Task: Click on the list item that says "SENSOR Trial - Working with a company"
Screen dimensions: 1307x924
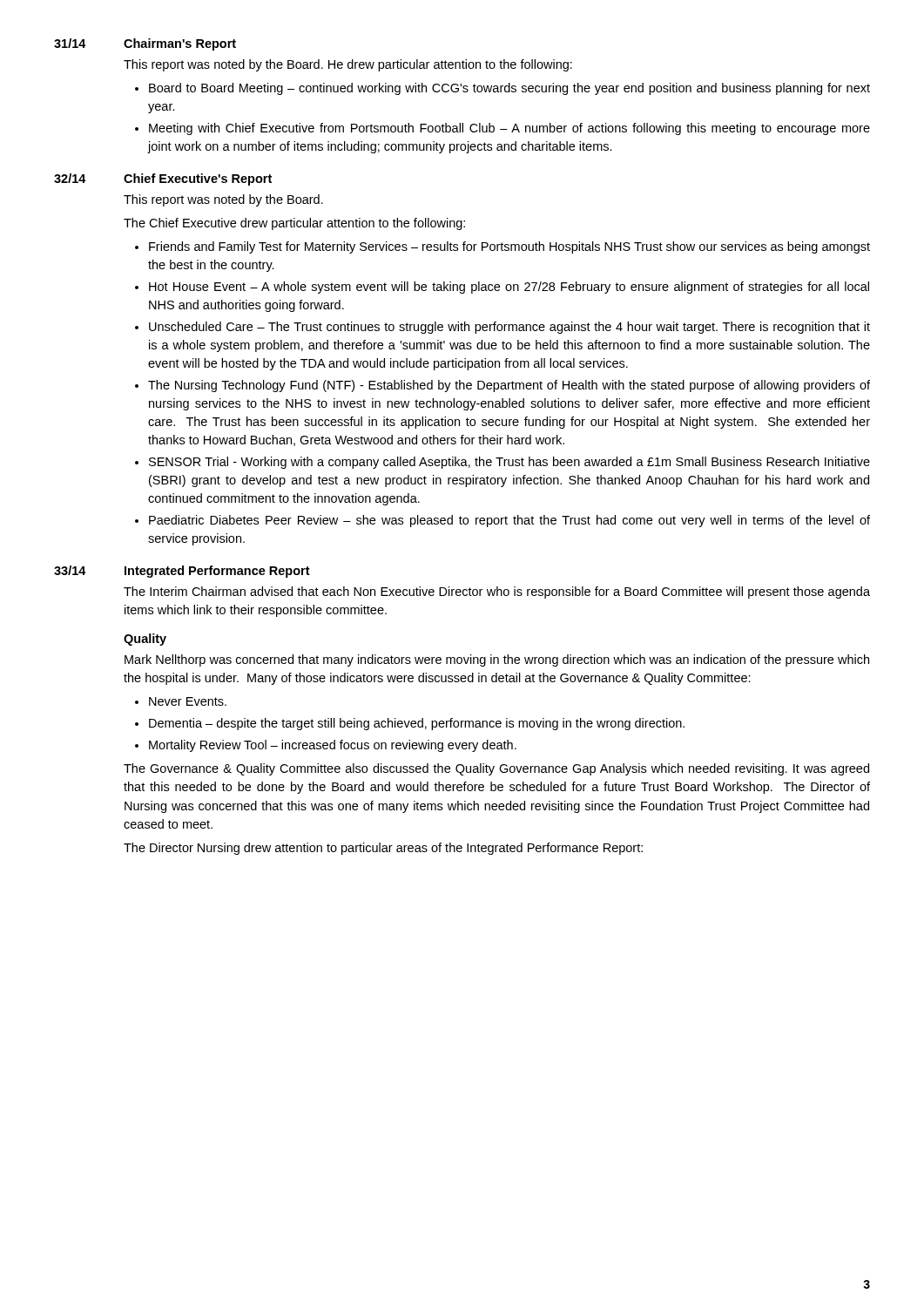Action: (x=509, y=480)
